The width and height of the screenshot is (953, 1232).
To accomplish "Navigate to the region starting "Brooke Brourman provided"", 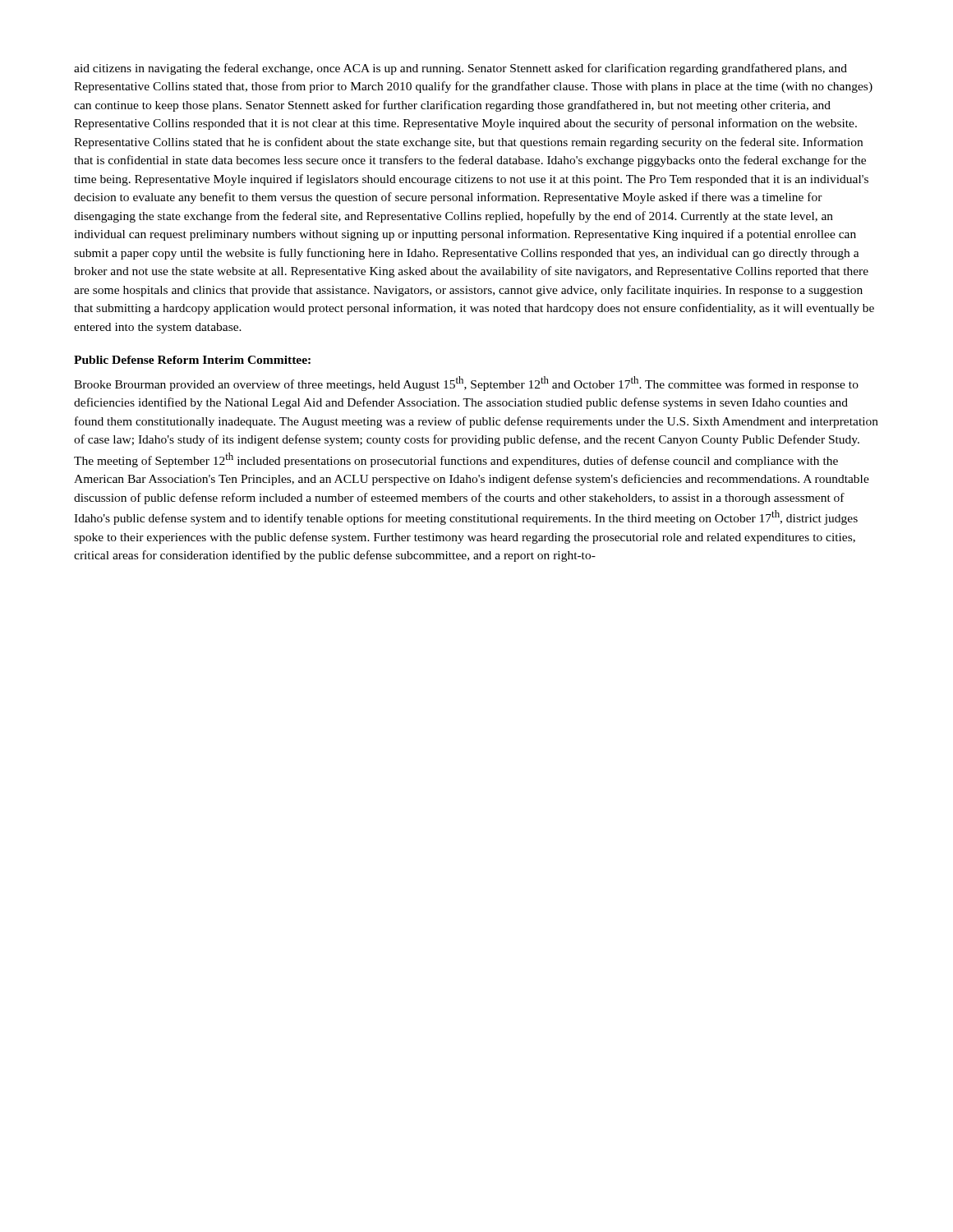I will click(476, 468).
